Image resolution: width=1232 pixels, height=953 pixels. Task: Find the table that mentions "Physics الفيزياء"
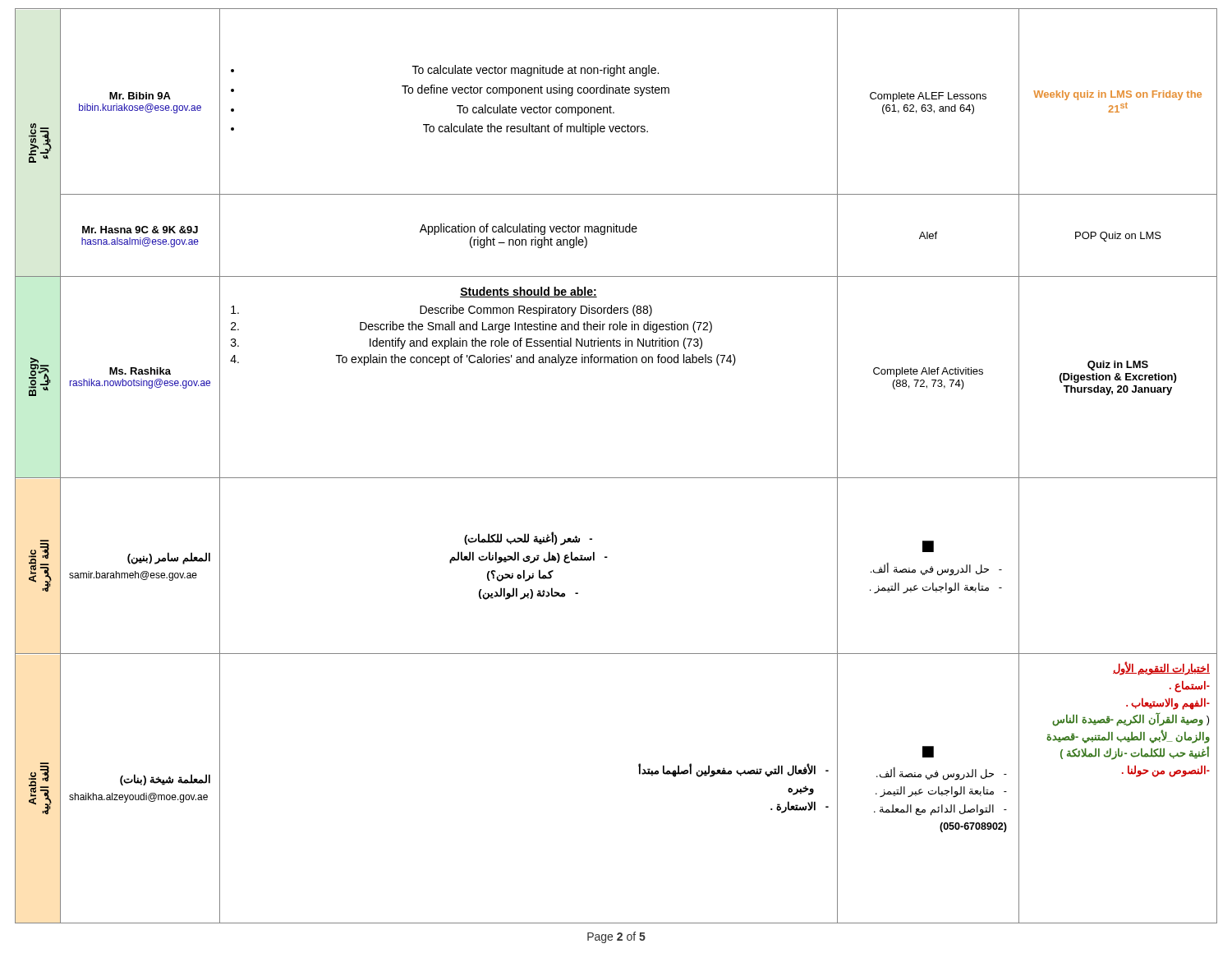point(616,466)
